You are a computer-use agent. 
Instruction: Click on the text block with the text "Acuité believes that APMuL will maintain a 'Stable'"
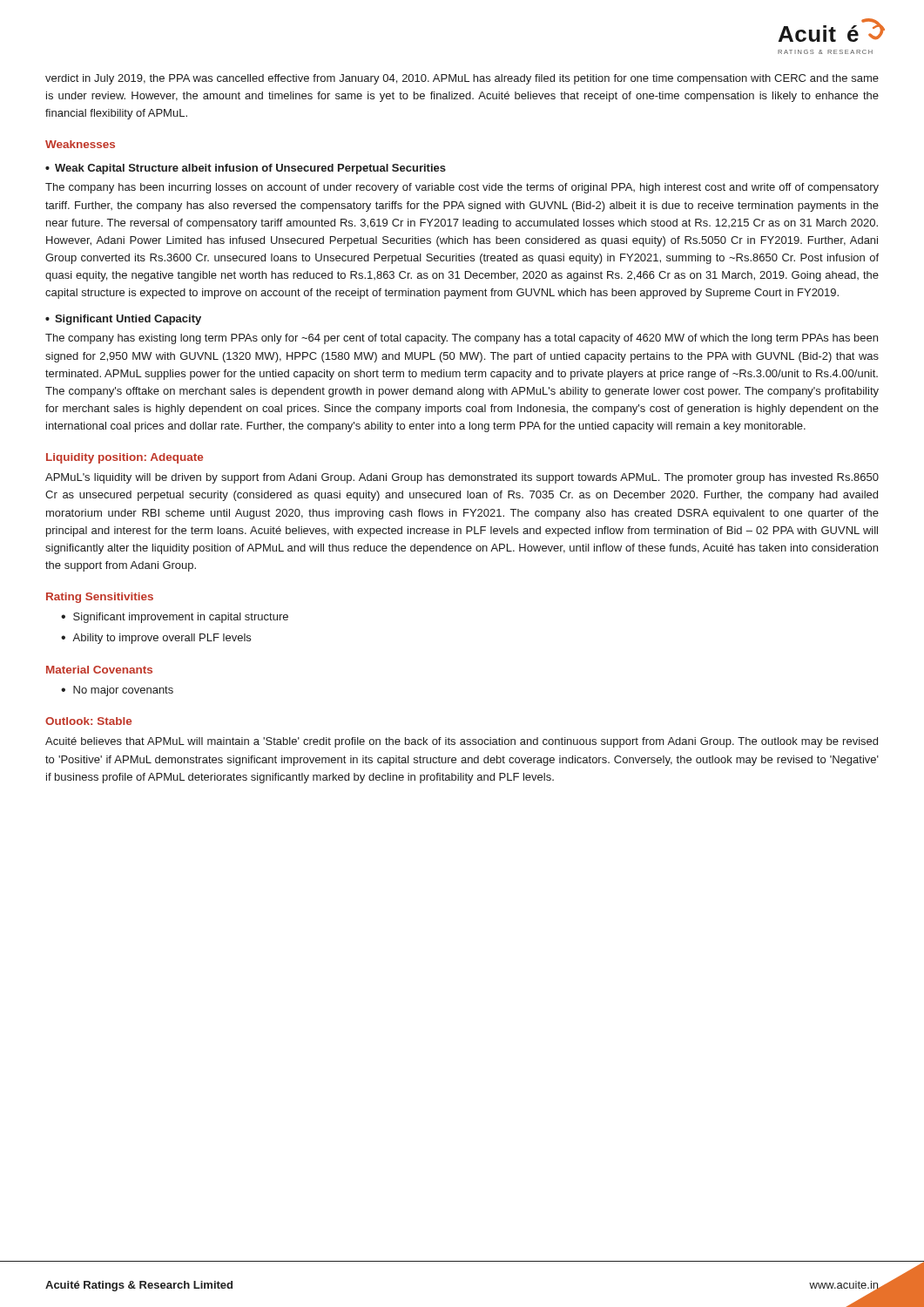pyautogui.click(x=462, y=759)
